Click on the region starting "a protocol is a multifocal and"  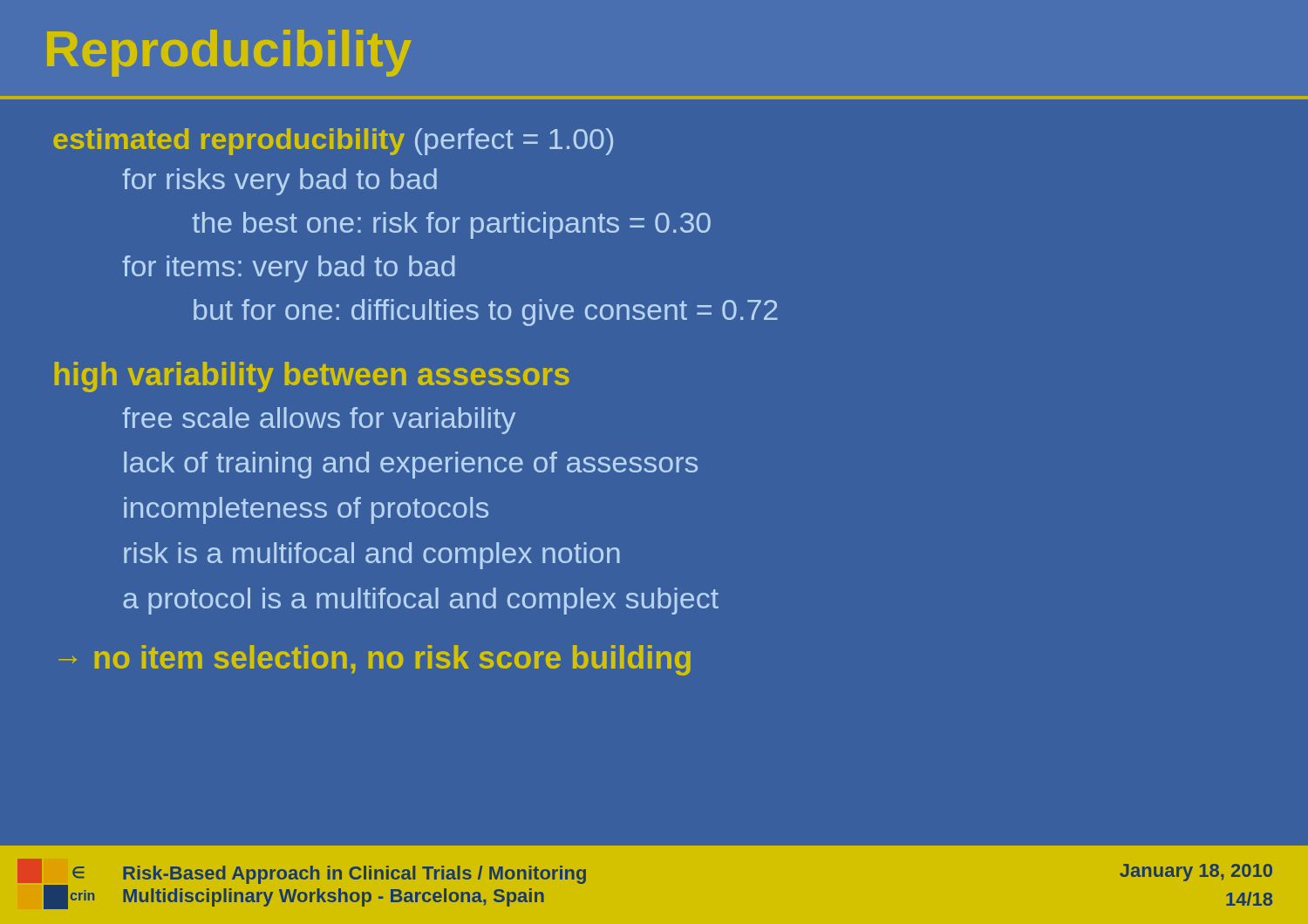[x=420, y=598]
